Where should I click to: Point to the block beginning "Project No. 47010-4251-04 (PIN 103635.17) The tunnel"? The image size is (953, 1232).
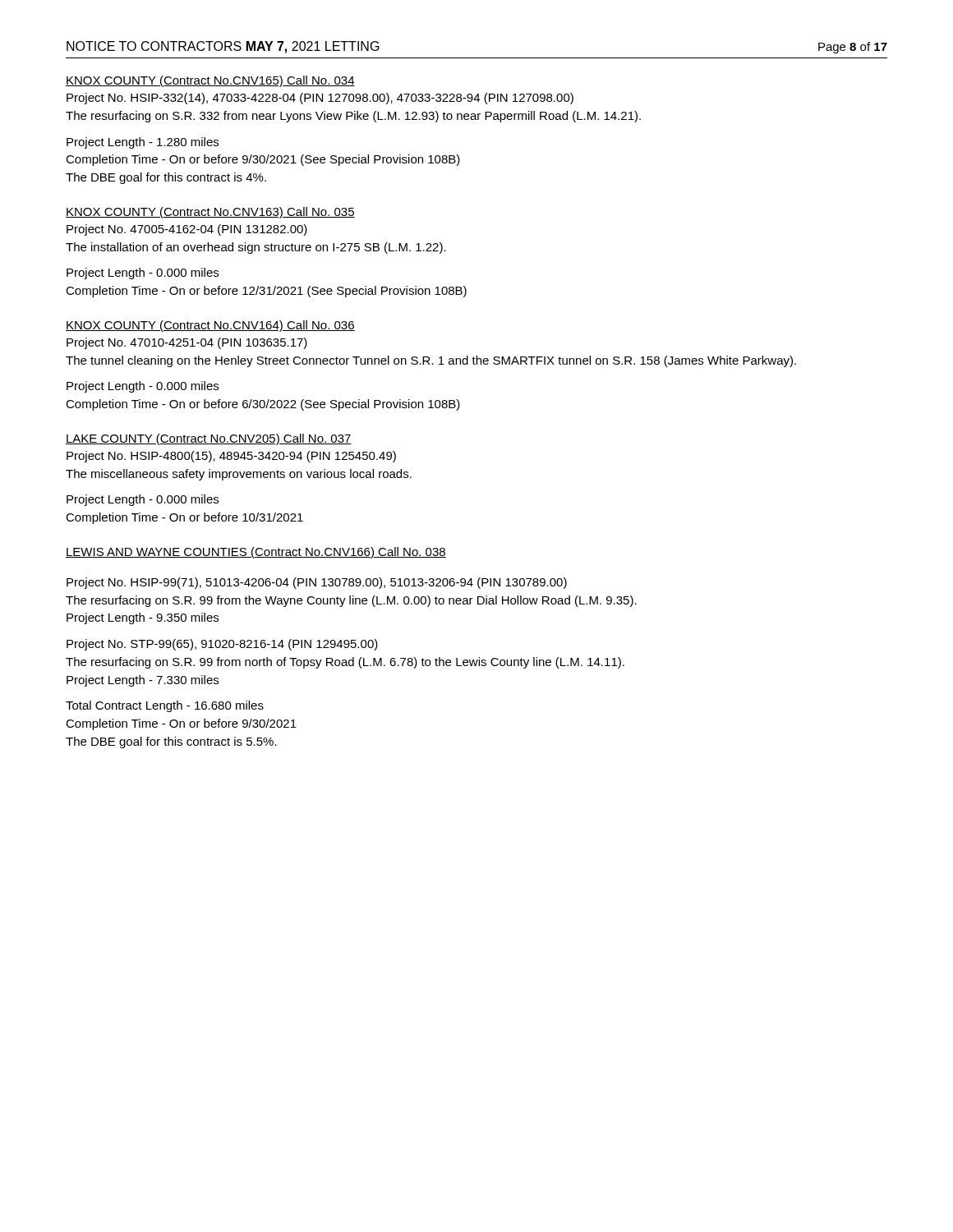coord(431,351)
